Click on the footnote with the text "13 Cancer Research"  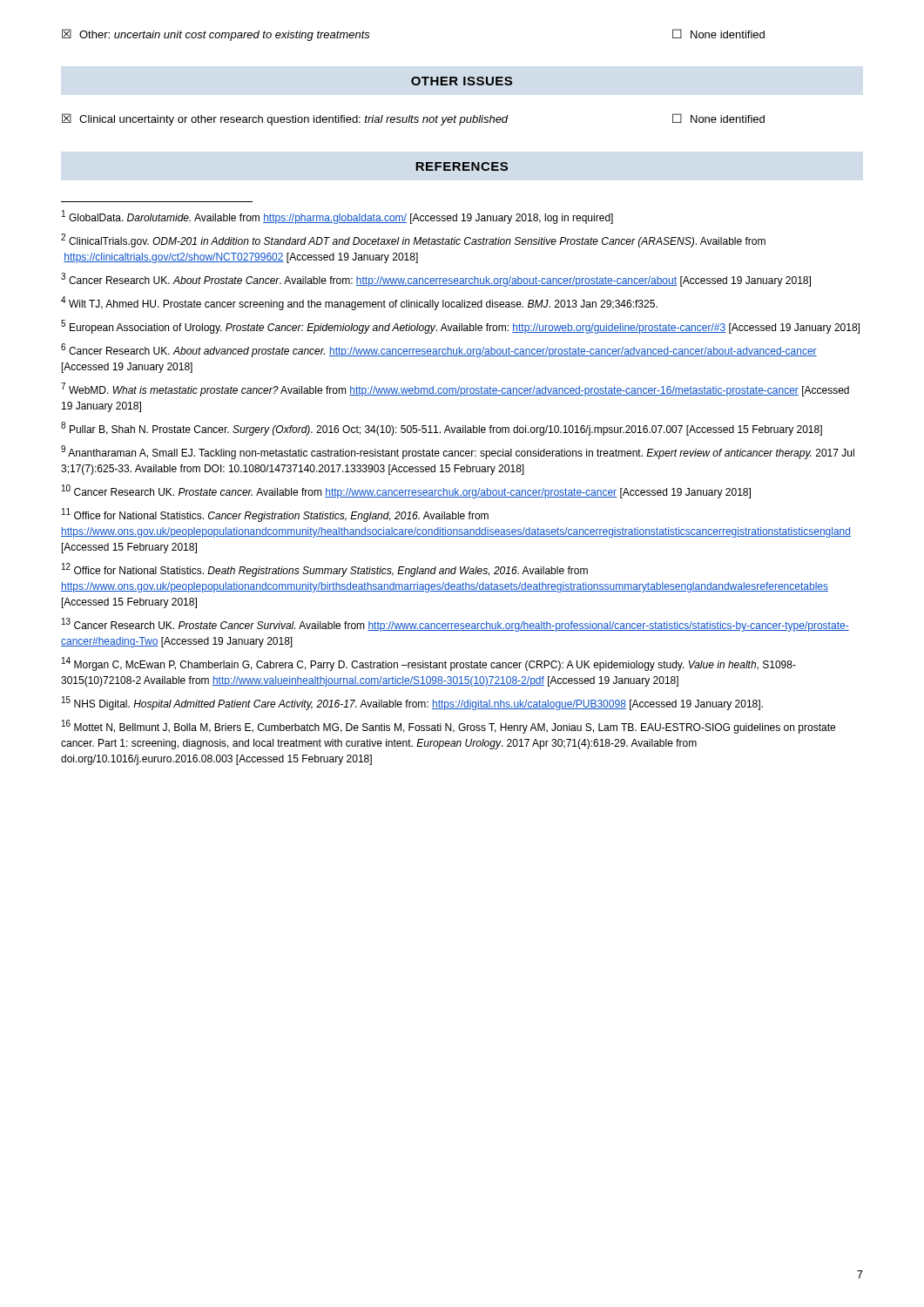point(455,632)
